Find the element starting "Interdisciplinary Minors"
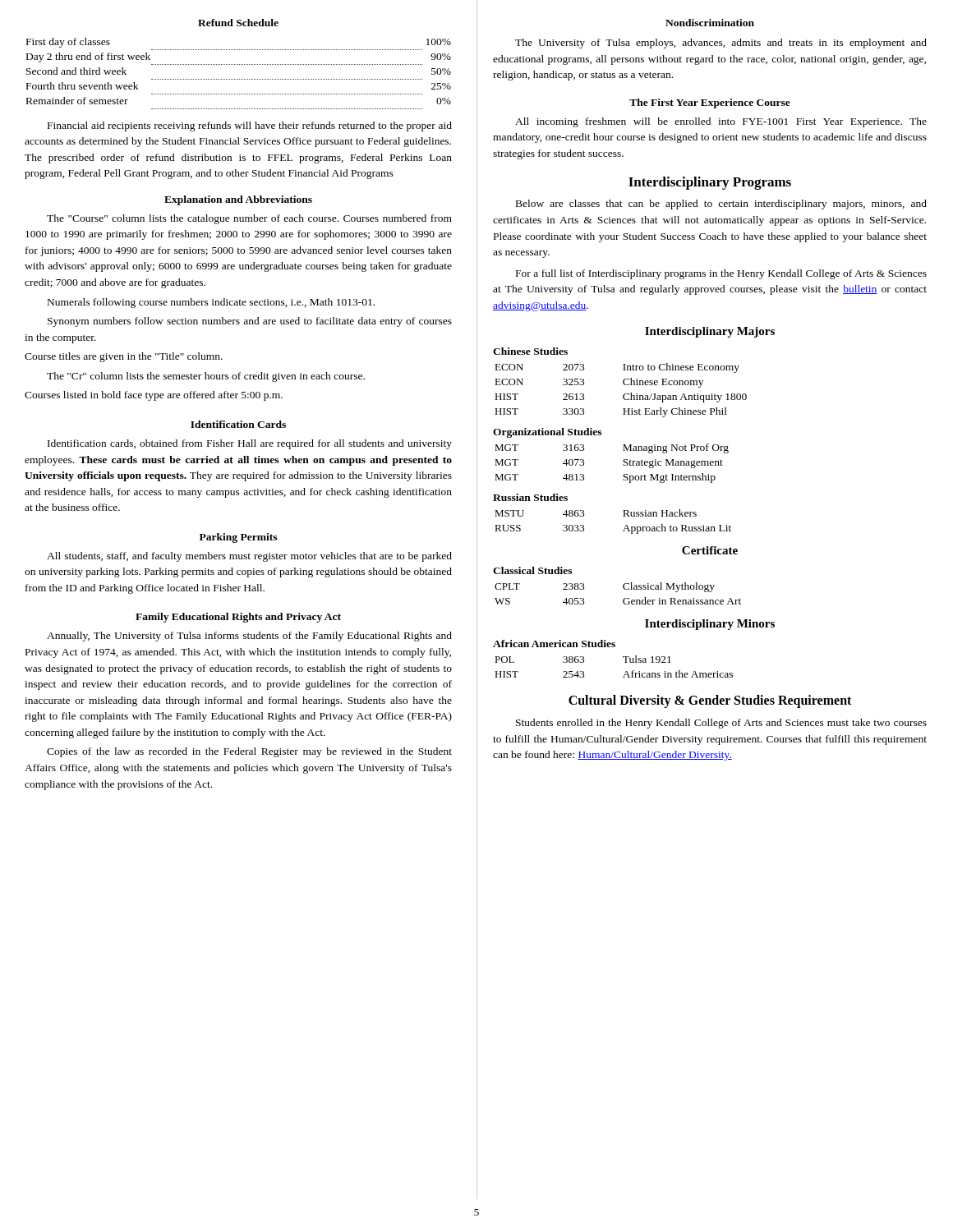Image resolution: width=953 pixels, height=1232 pixels. click(x=710, y=624)
